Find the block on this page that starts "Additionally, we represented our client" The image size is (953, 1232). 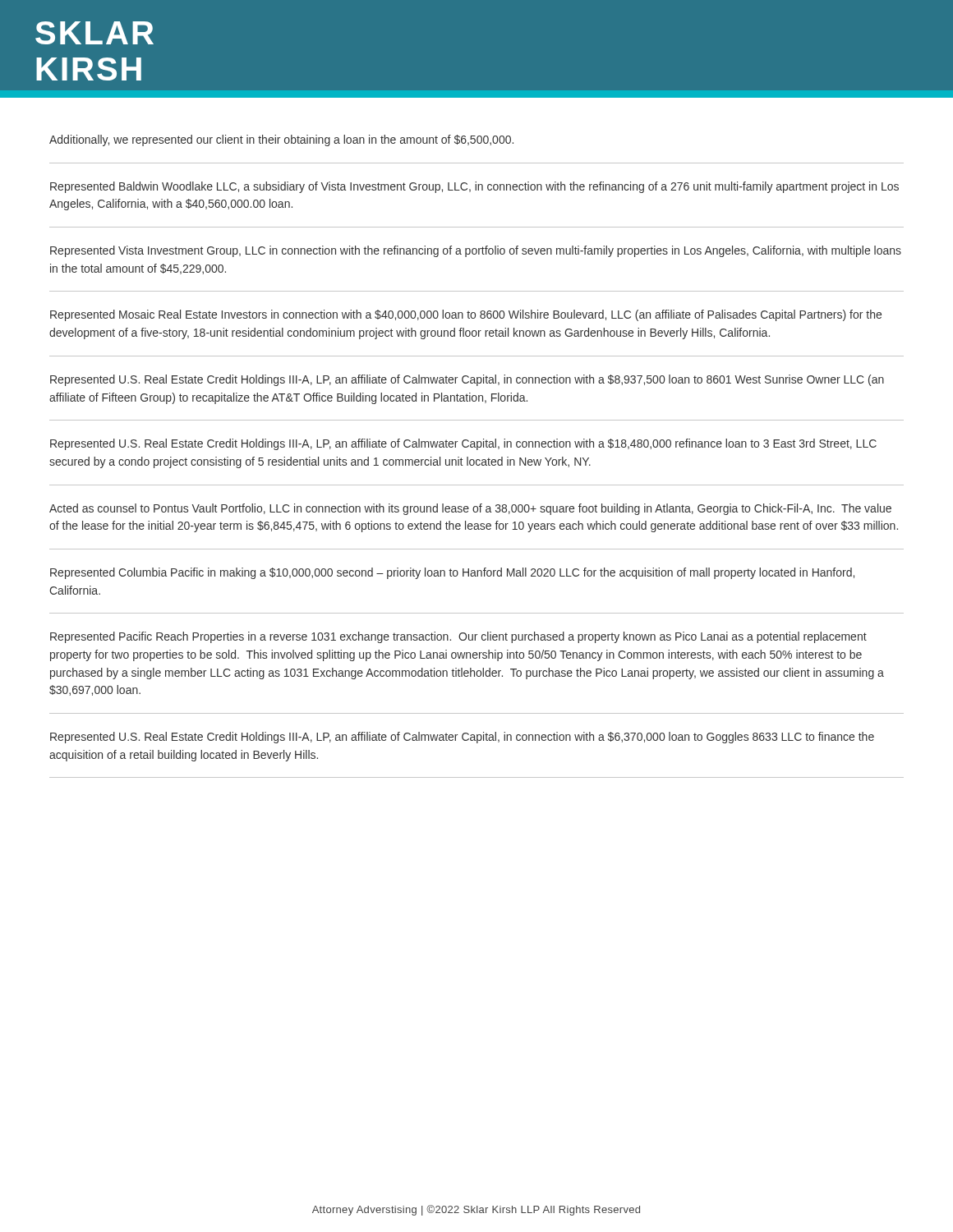(282, 140)
